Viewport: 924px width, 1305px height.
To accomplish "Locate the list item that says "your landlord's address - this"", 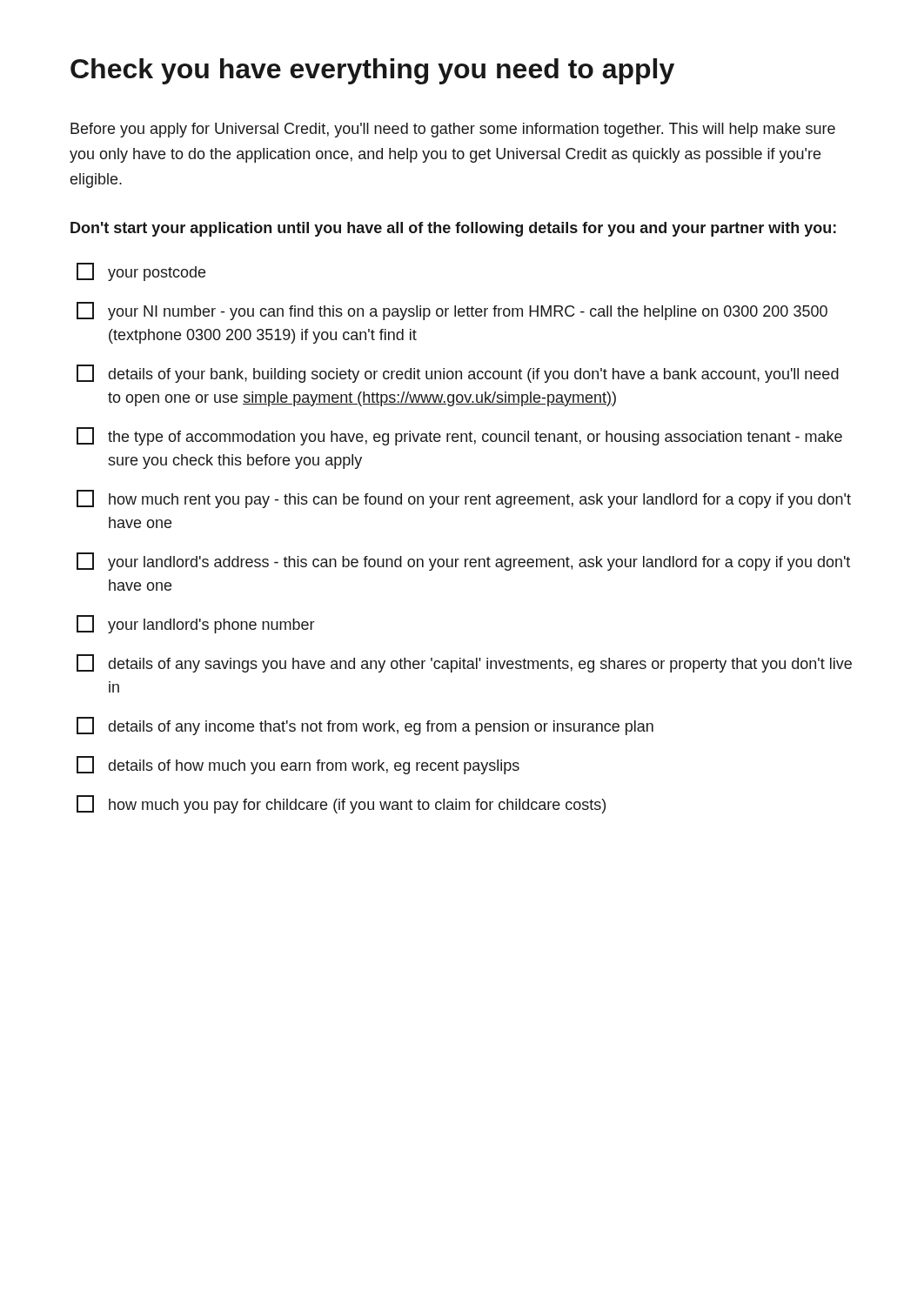I will [466, 574].
